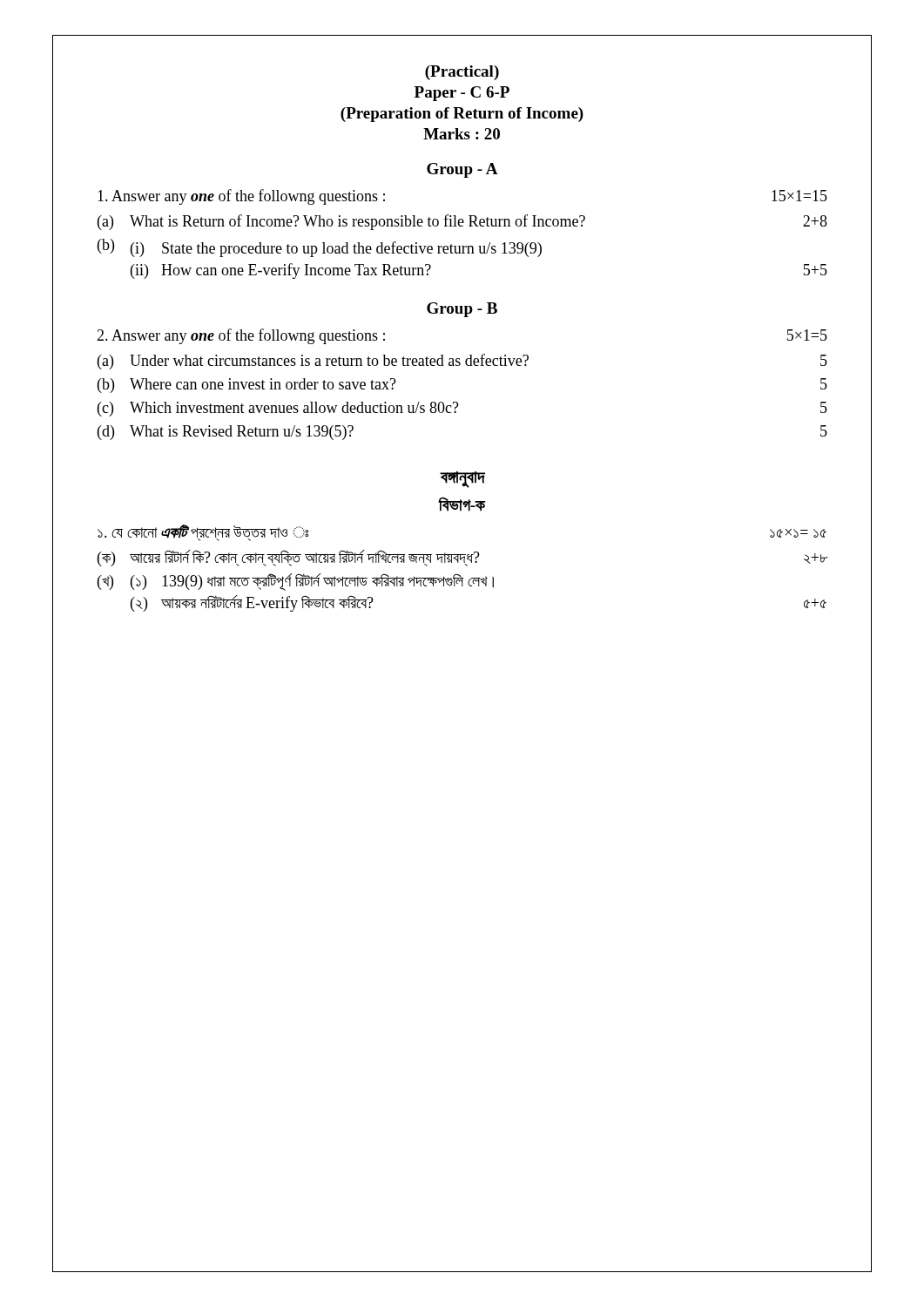Locate the list item containing "(d) What is Revised Return"
Screen dimensions: 1307x924
[244, 433]
